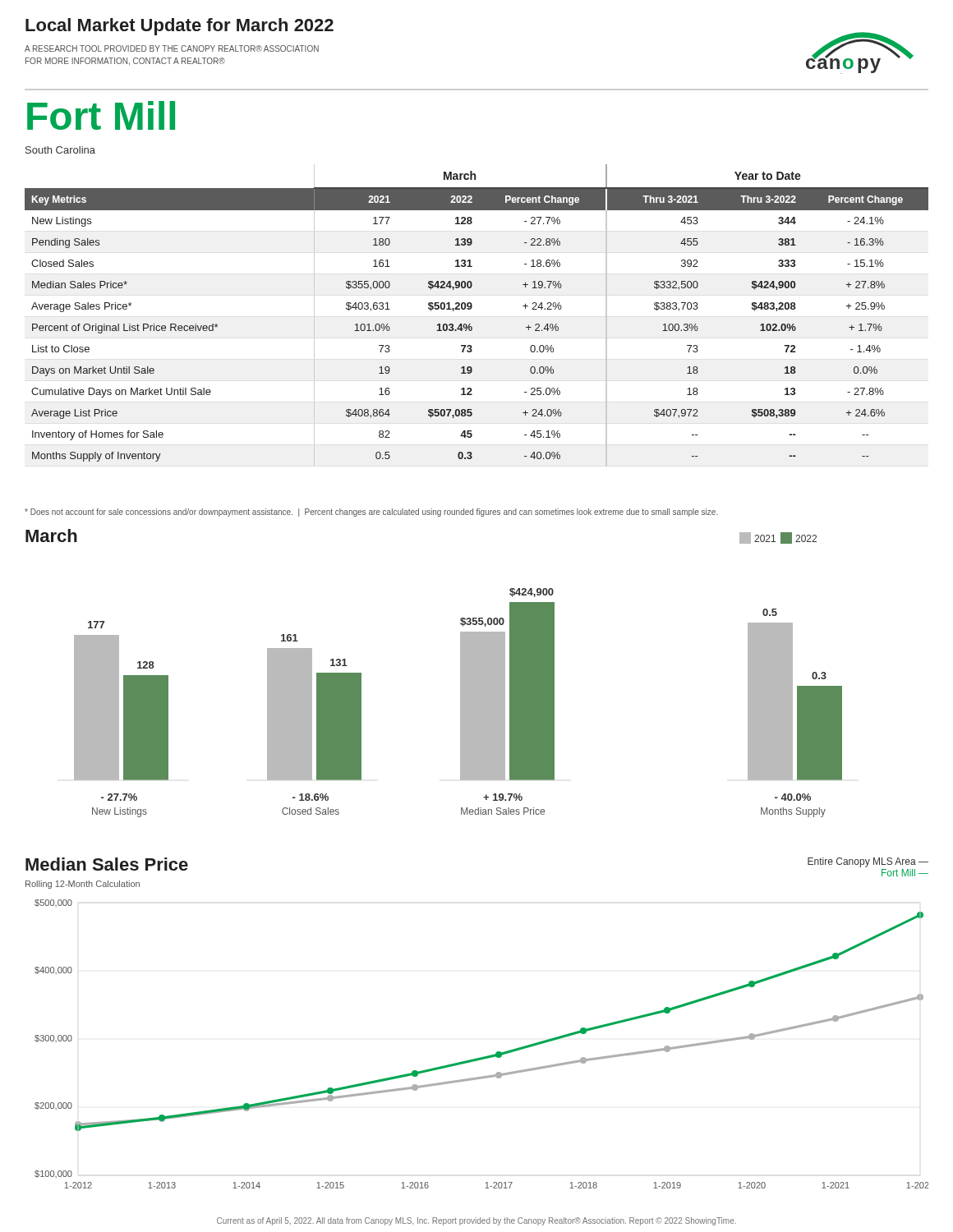Screen dimensions: 1232x953
Task: Select the grouped bar chart
Action: tap(476, 674)
